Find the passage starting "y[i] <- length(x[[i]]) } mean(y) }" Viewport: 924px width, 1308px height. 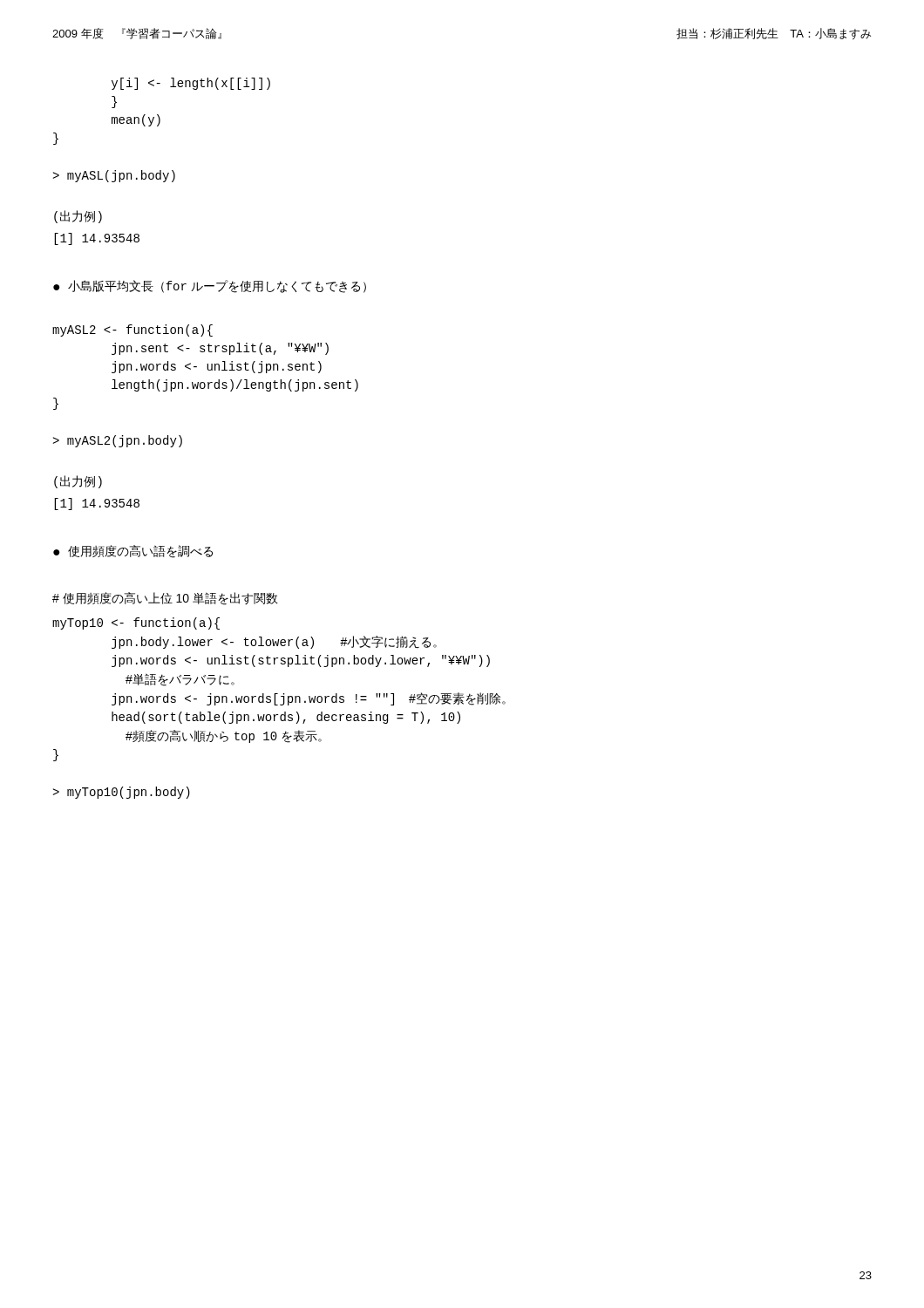pos(162,111)
